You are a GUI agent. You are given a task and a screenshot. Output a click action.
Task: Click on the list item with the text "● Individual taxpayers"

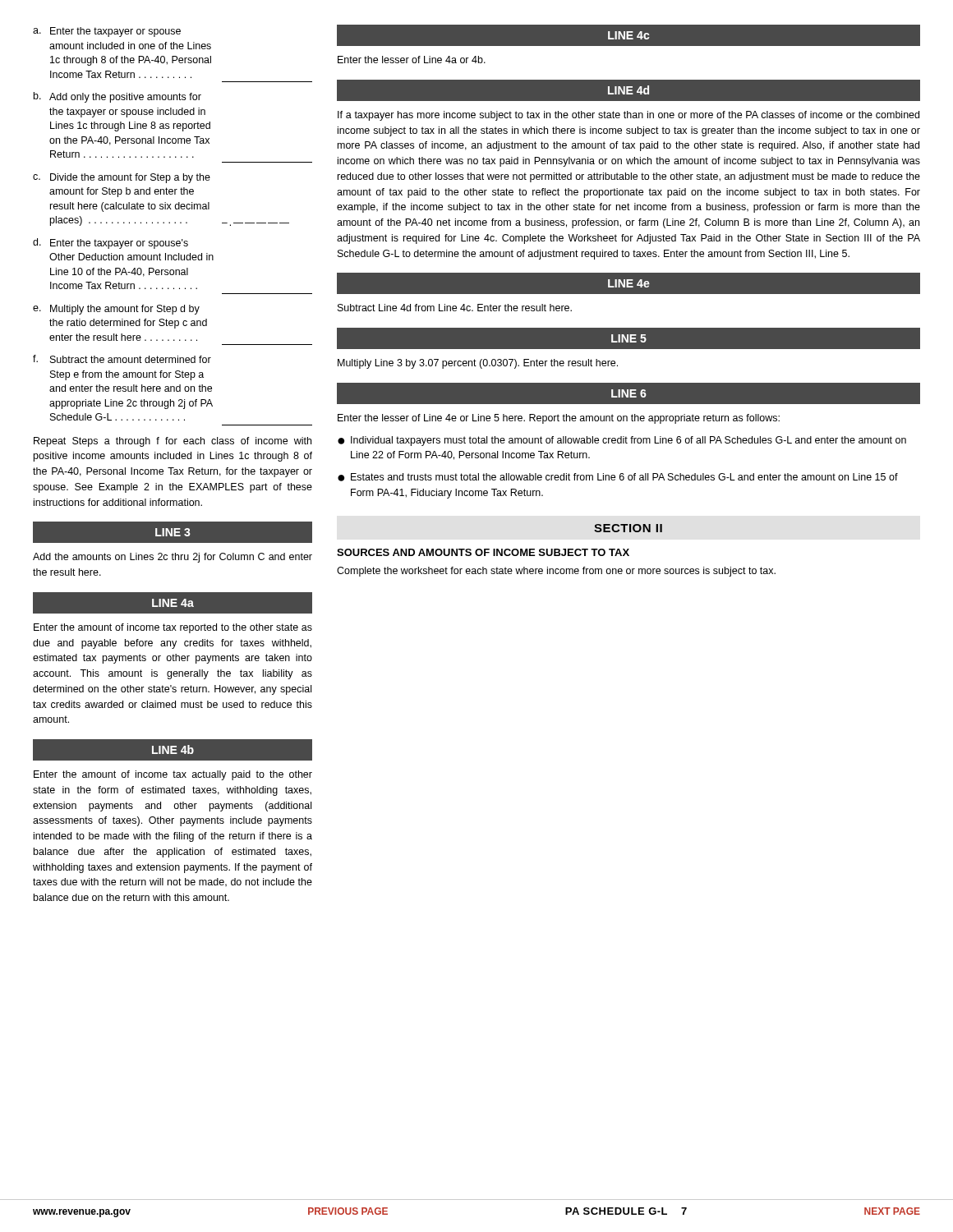point(628,448)
